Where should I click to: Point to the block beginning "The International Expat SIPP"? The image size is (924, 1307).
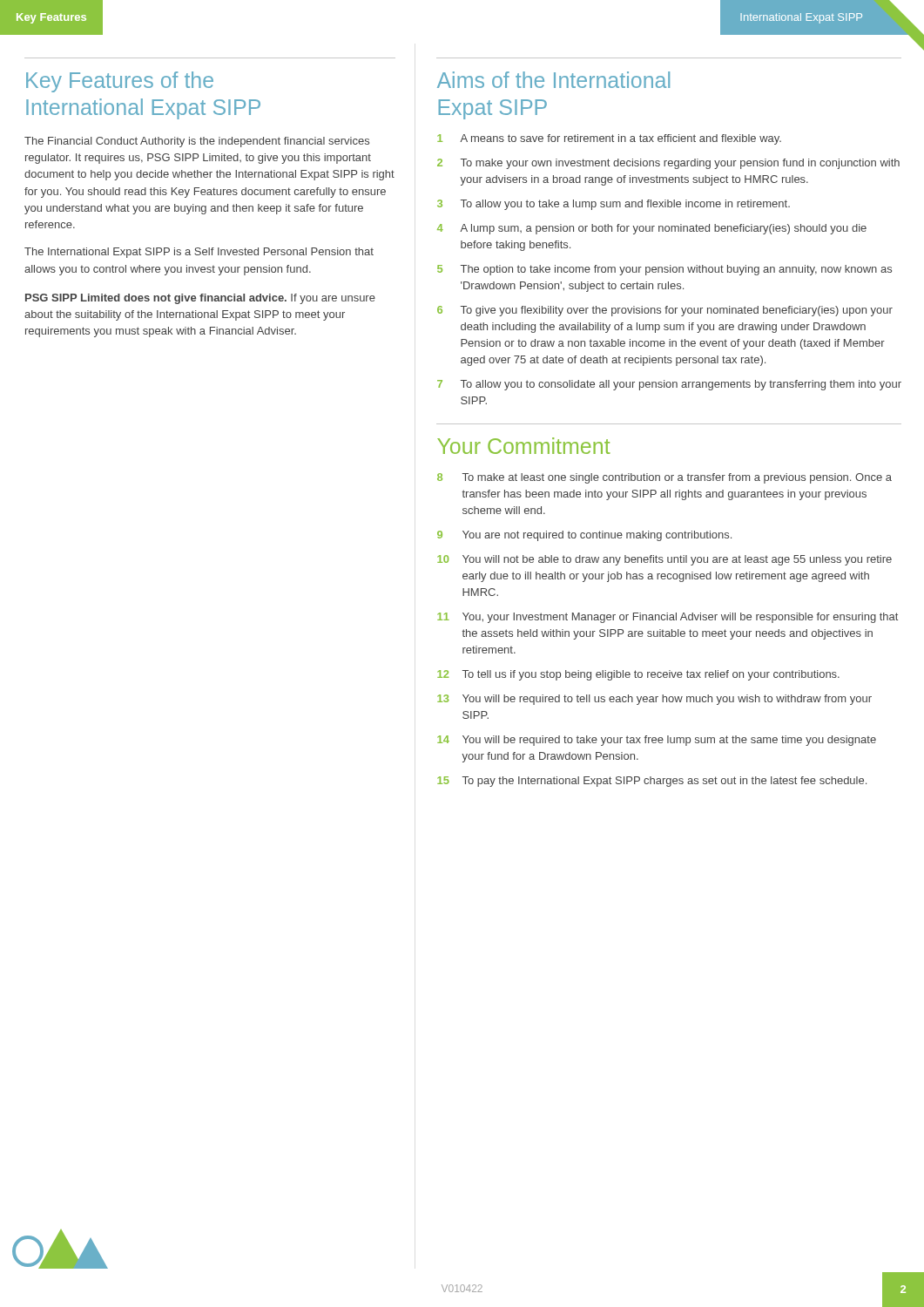[199, 260]
